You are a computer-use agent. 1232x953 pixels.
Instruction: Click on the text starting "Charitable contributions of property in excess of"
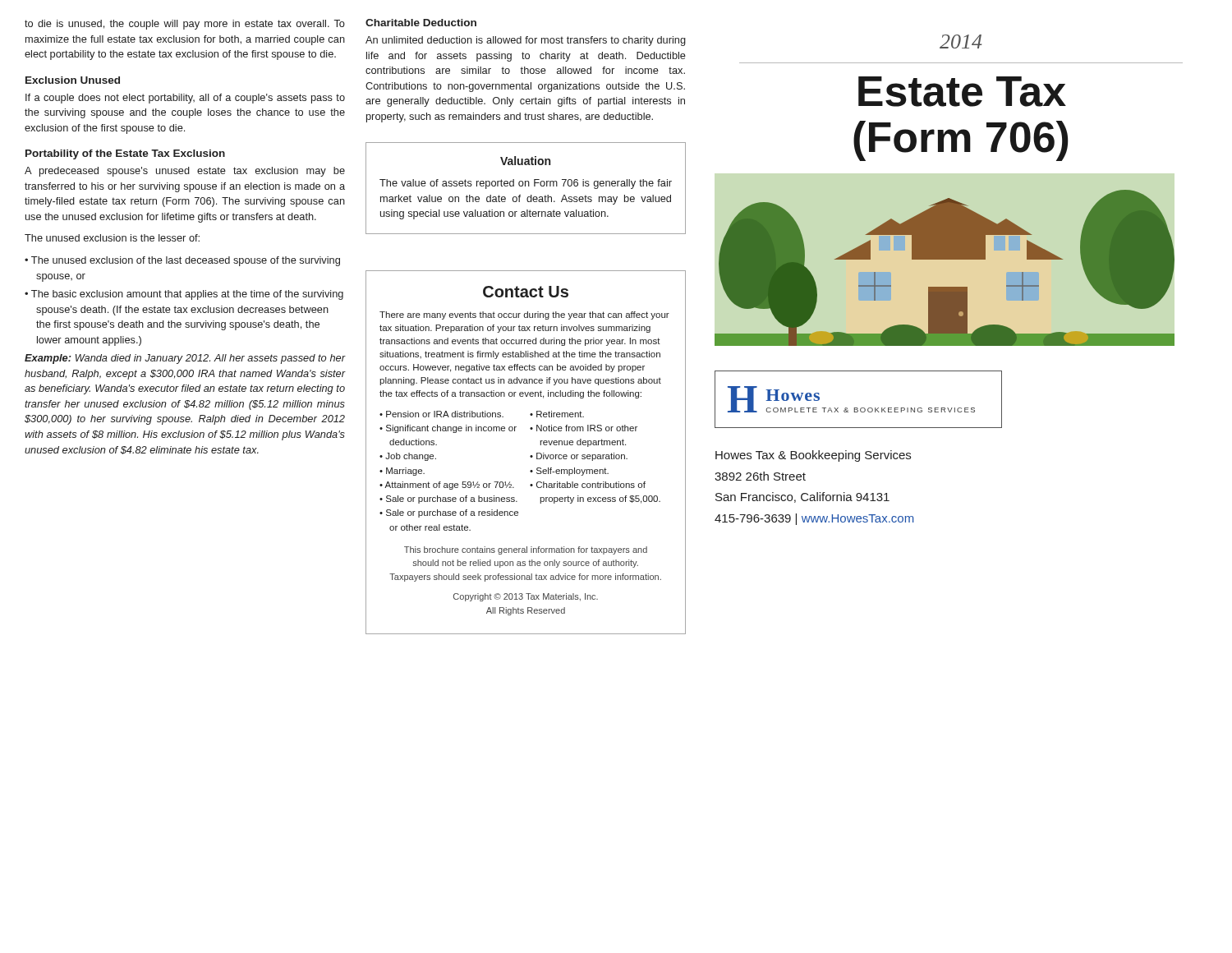pyautogui.click(x=601, y=492)
